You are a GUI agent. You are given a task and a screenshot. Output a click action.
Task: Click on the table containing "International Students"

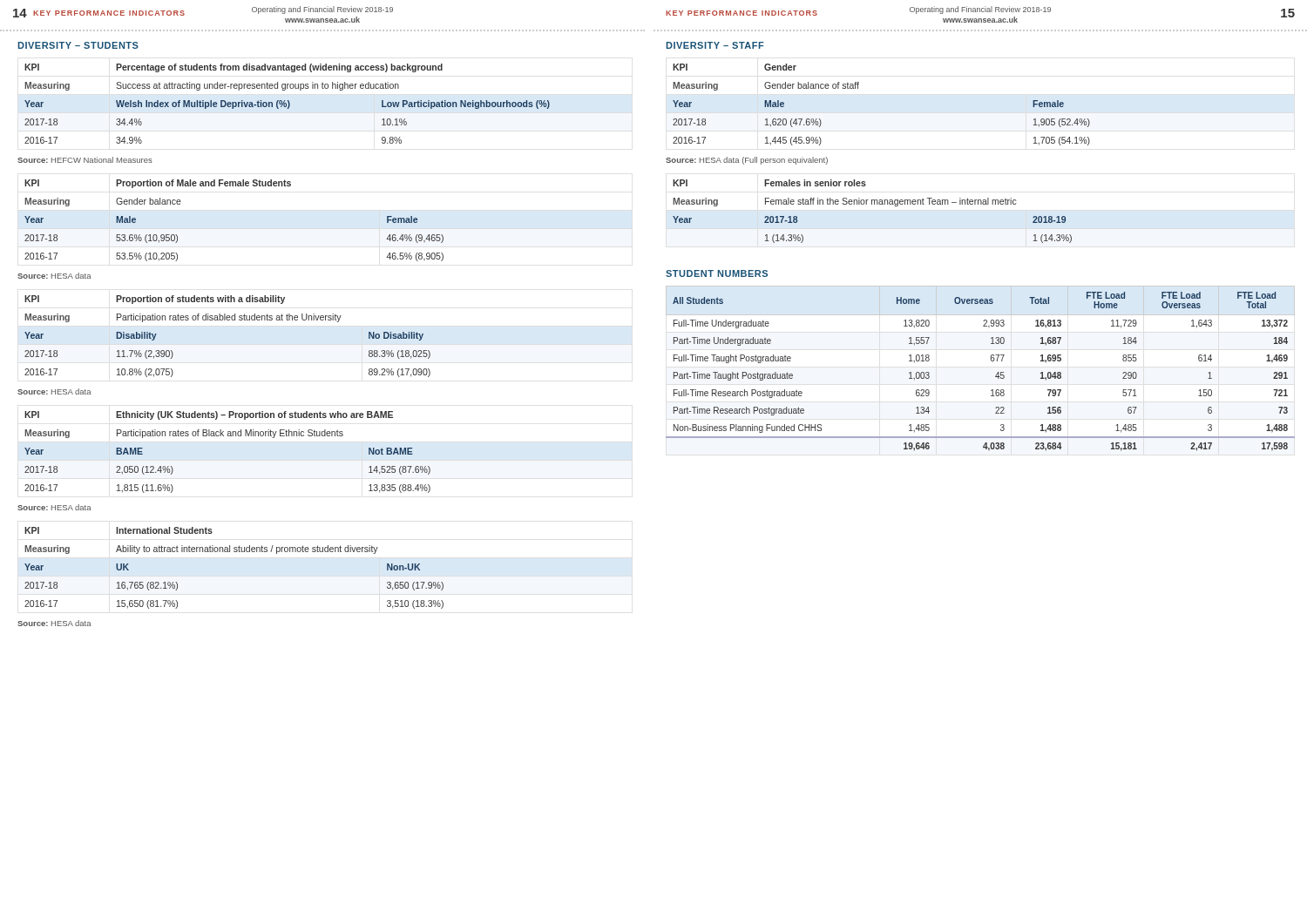(325, 567)
